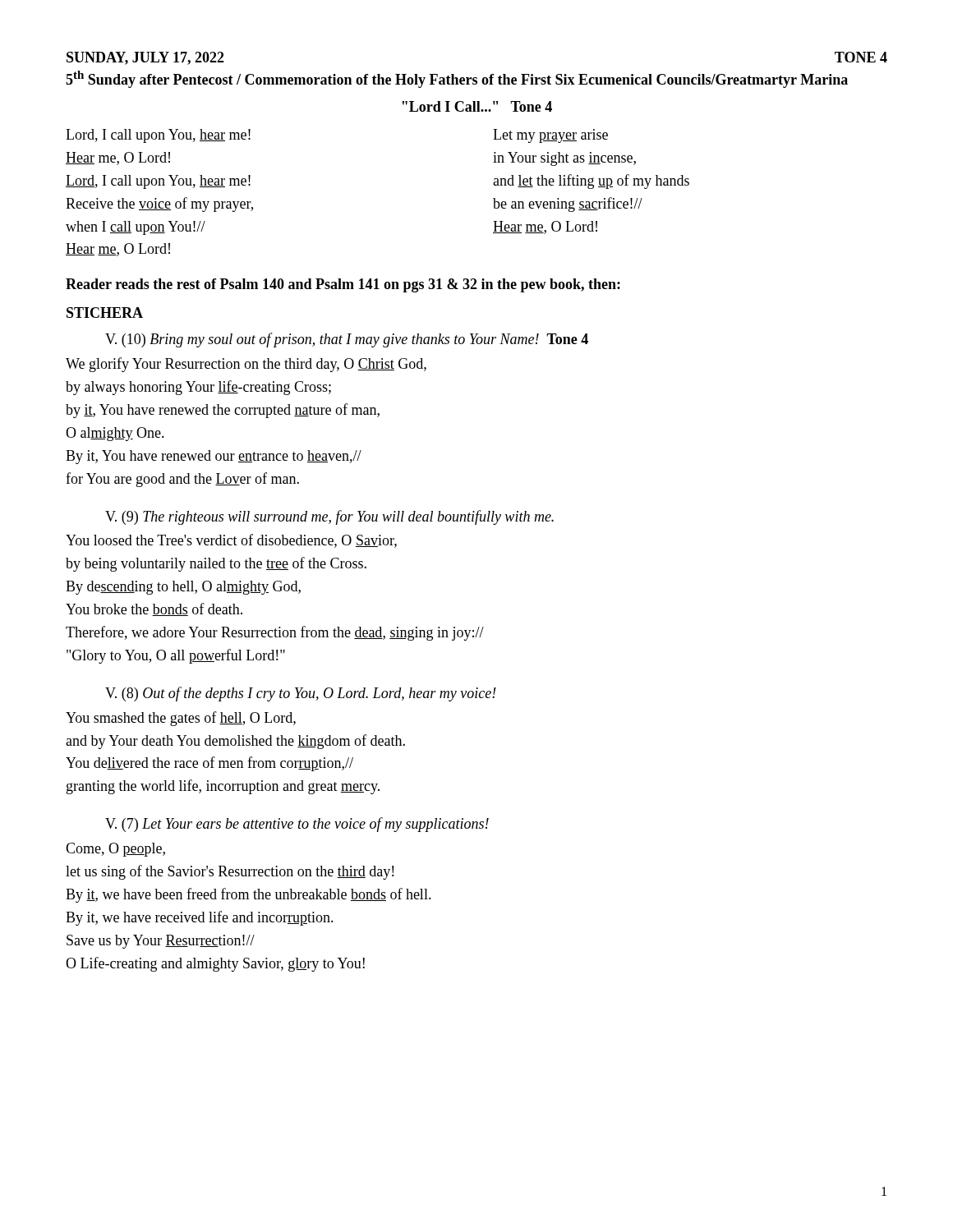
Task: Find the text block with the text "Let my prayer arise in Your"
Action: (690, 181)
